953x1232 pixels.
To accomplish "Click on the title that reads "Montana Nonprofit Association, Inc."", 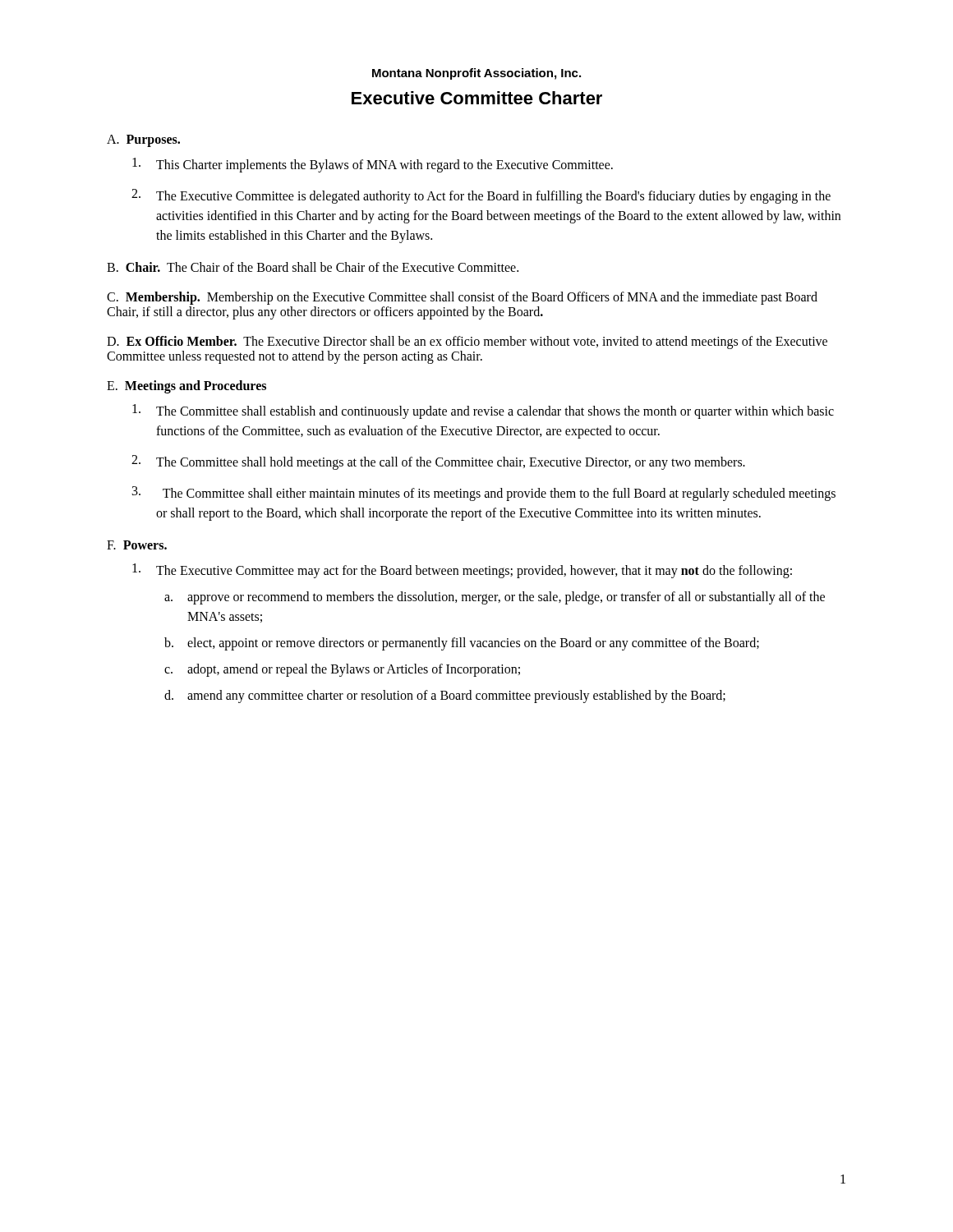I will point(476,73).
